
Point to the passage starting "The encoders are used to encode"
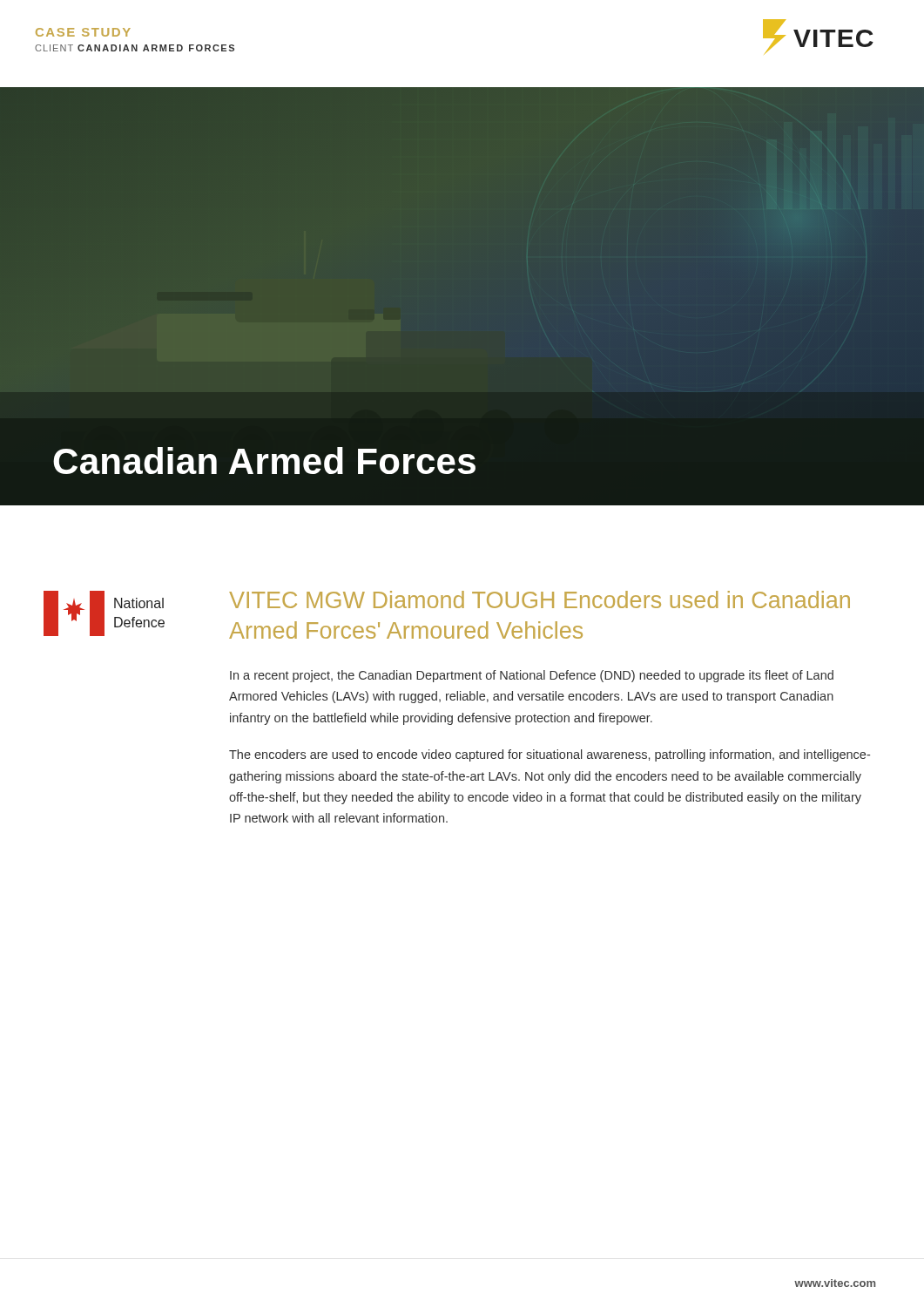pos(550,787)
